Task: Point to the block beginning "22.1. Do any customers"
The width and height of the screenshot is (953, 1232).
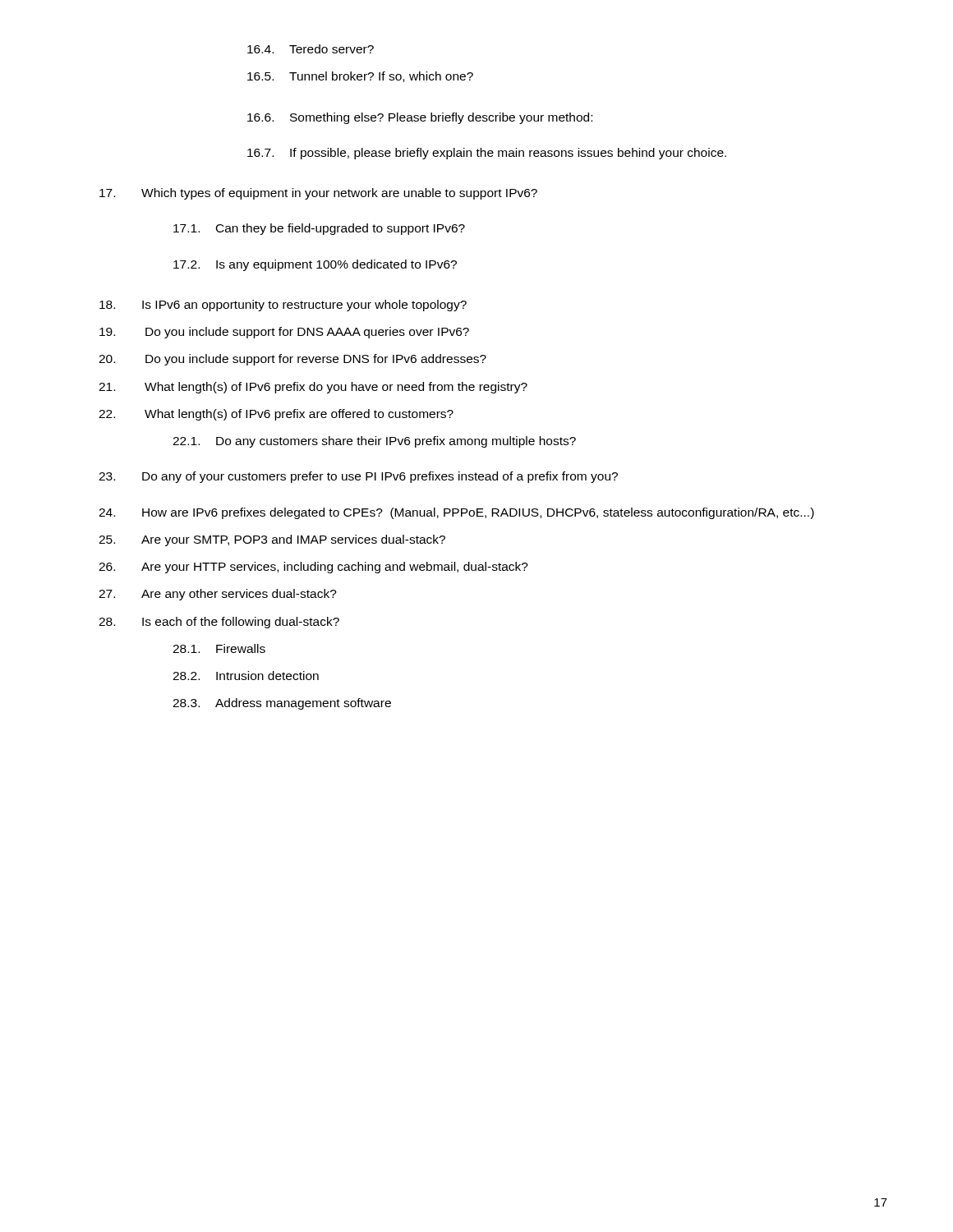Action: pyautogui.click(x=530, y=441)
